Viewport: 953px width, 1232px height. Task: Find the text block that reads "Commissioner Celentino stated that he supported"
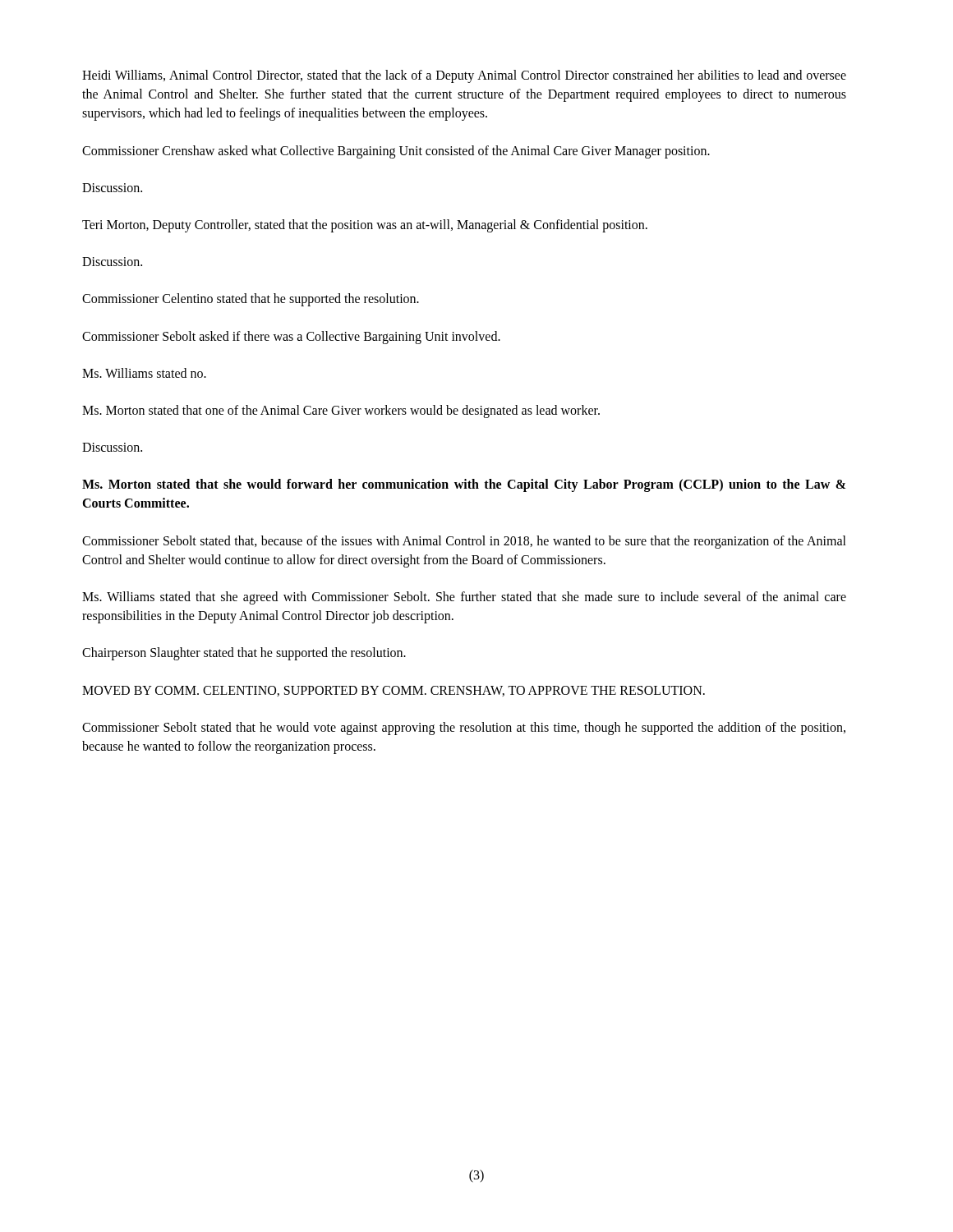point(251,299)
